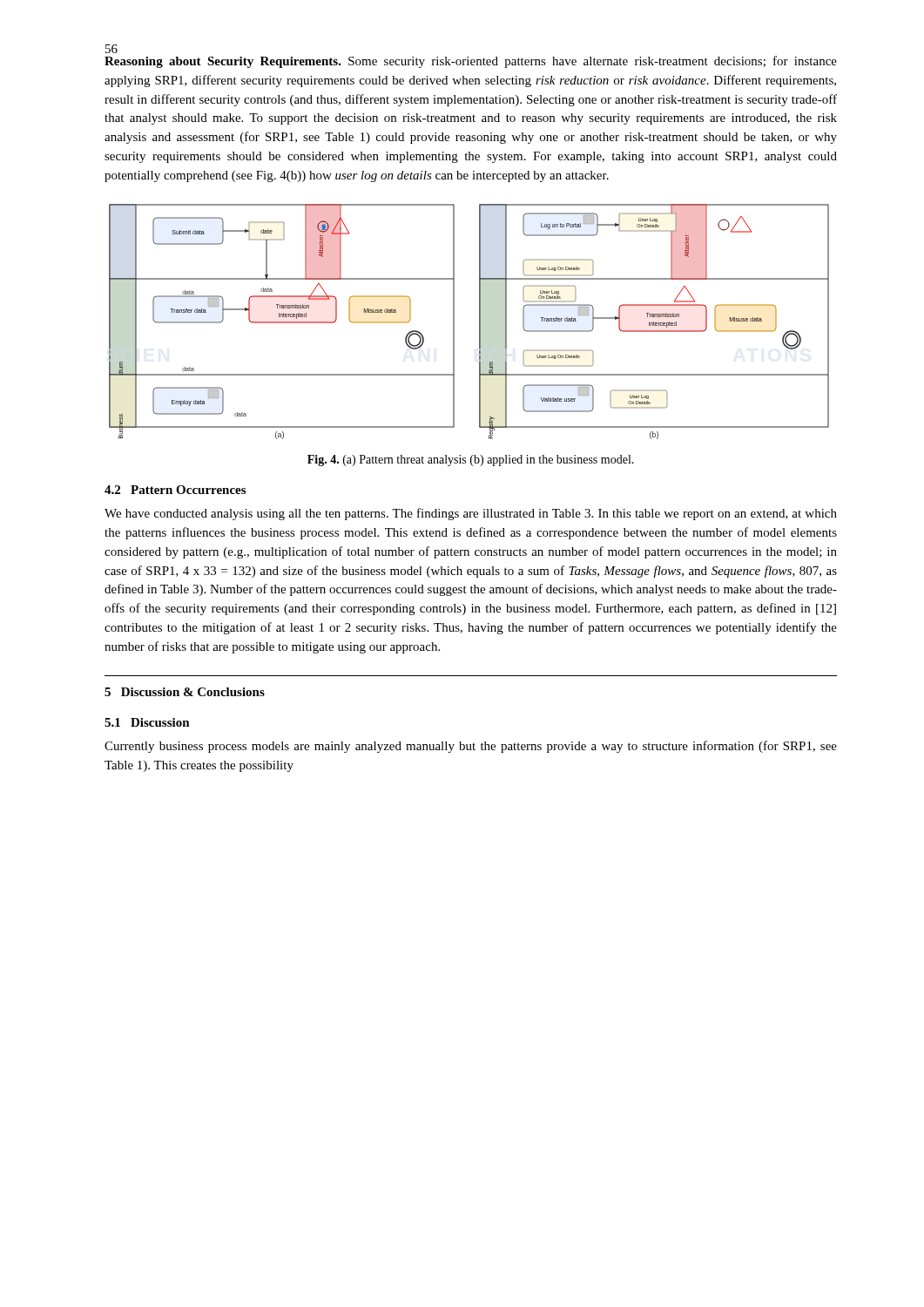Viewport: 924px width, 1307px height.
Task: Click on the section header that says "5 Discussion & Conclusions"
Action: 185,692
